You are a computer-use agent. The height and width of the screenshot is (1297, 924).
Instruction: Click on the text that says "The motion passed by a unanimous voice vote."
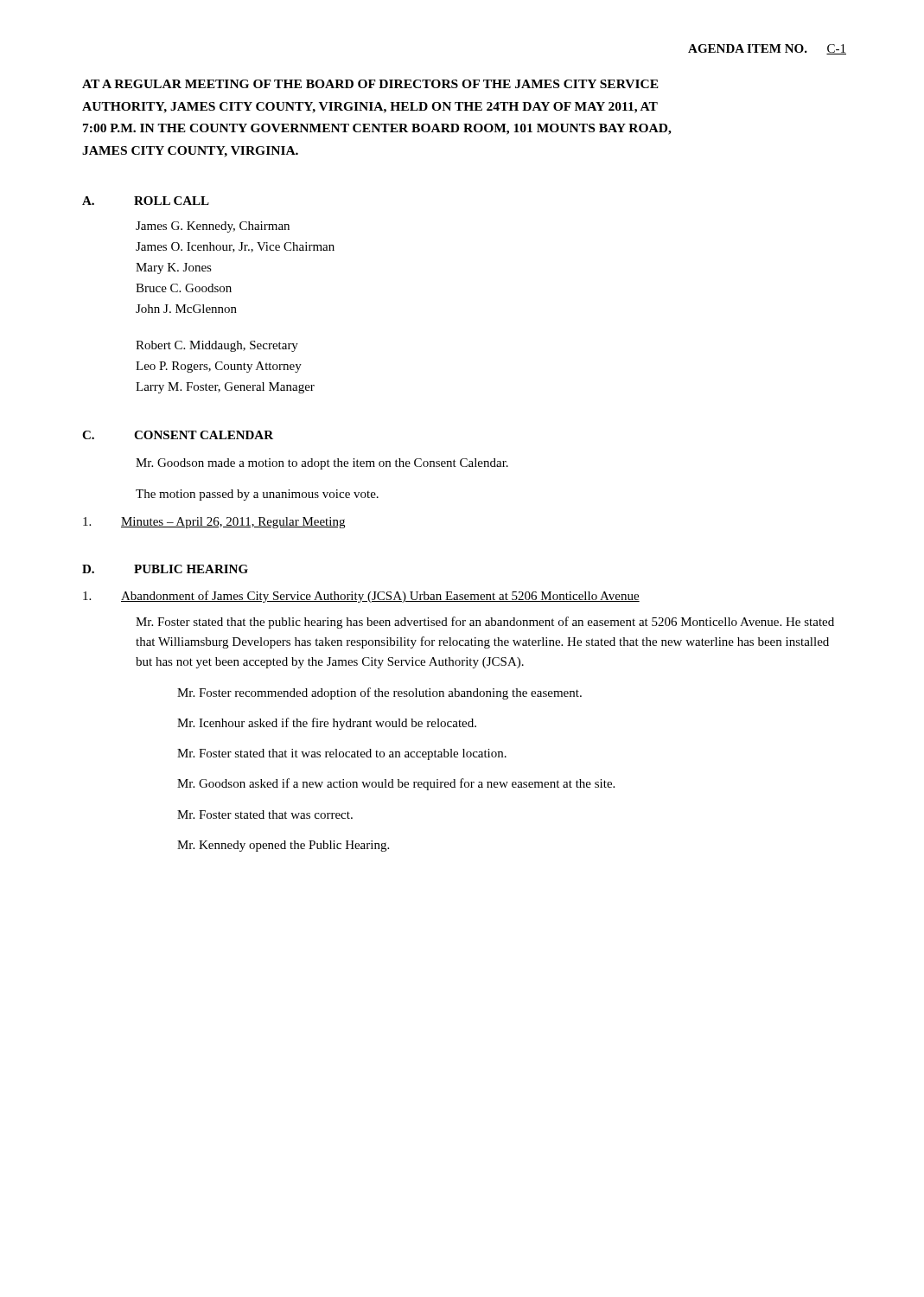(257, 493)
